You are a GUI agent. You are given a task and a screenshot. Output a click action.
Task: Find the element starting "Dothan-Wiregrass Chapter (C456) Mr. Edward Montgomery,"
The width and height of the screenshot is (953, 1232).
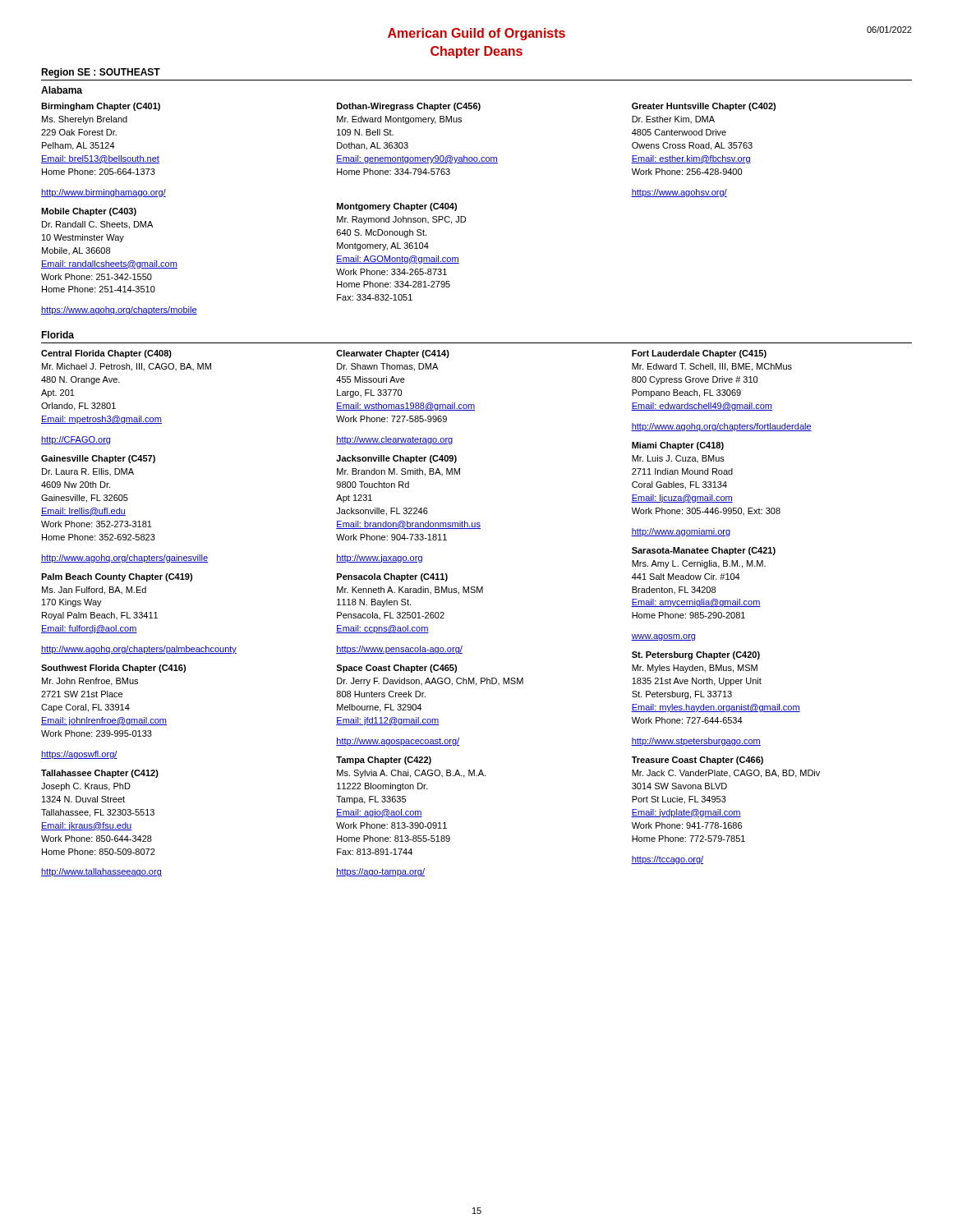coord(409,107)
